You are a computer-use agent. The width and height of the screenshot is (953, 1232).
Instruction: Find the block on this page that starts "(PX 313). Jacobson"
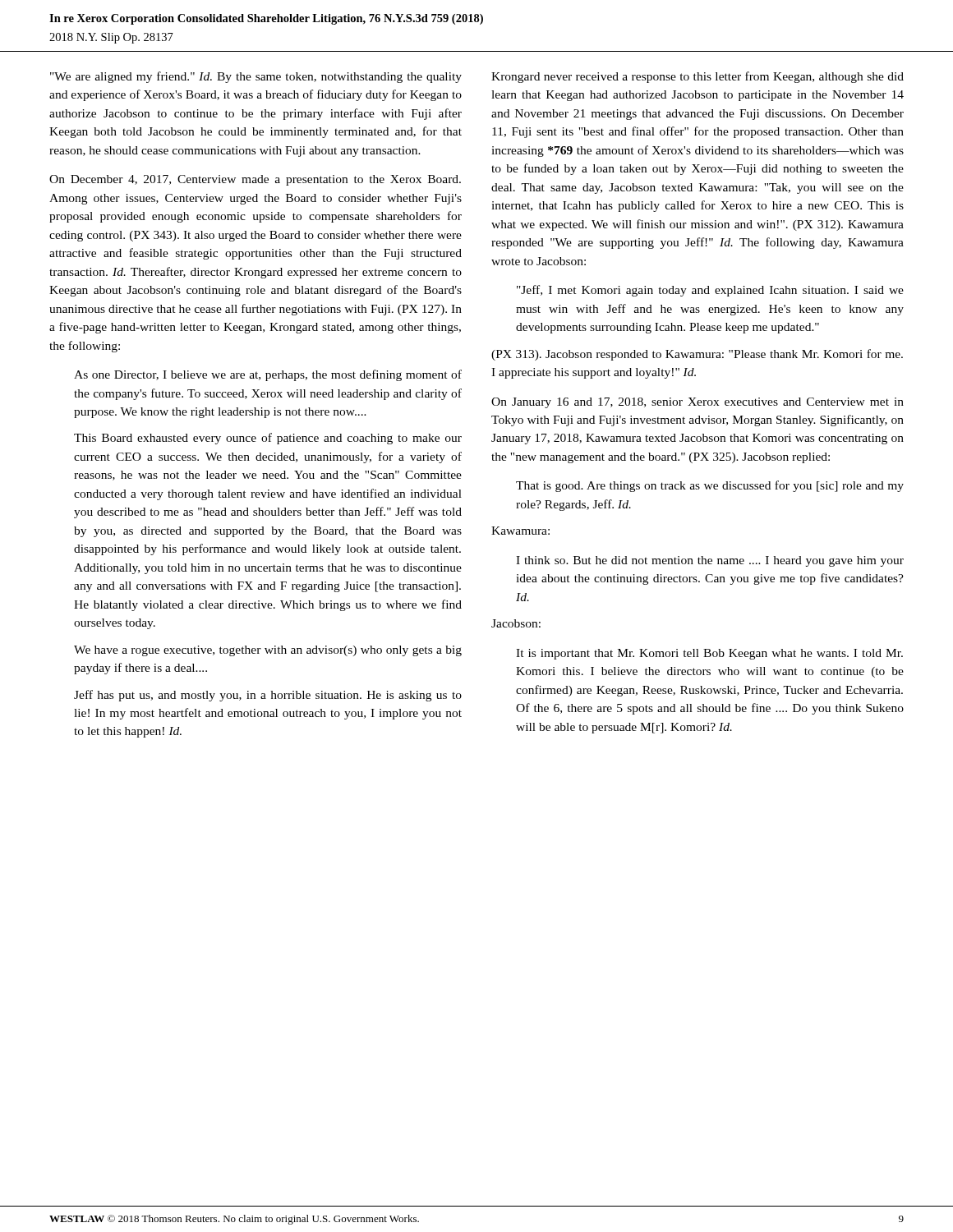point(698,362)
